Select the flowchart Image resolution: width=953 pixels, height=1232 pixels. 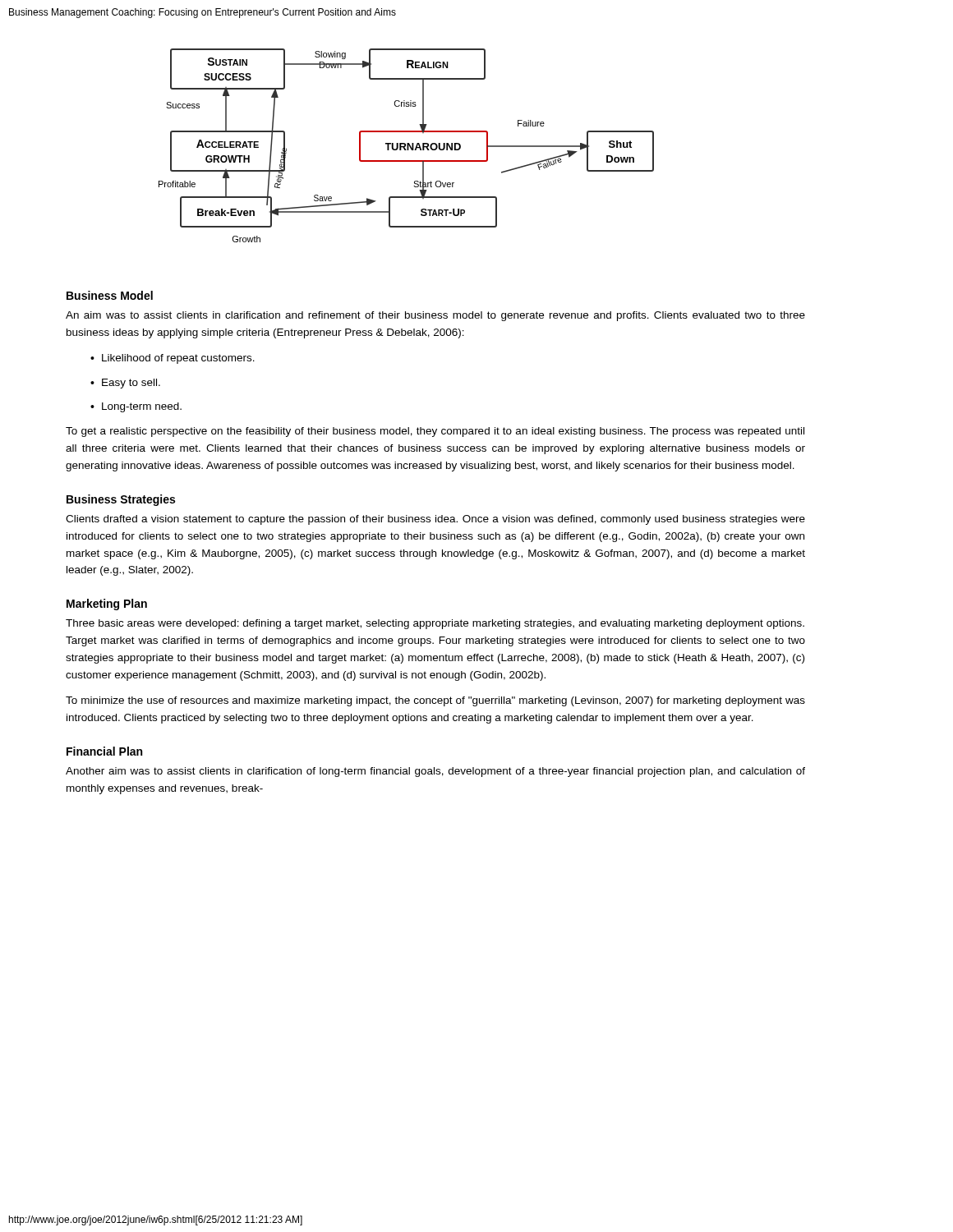[419, 140]
